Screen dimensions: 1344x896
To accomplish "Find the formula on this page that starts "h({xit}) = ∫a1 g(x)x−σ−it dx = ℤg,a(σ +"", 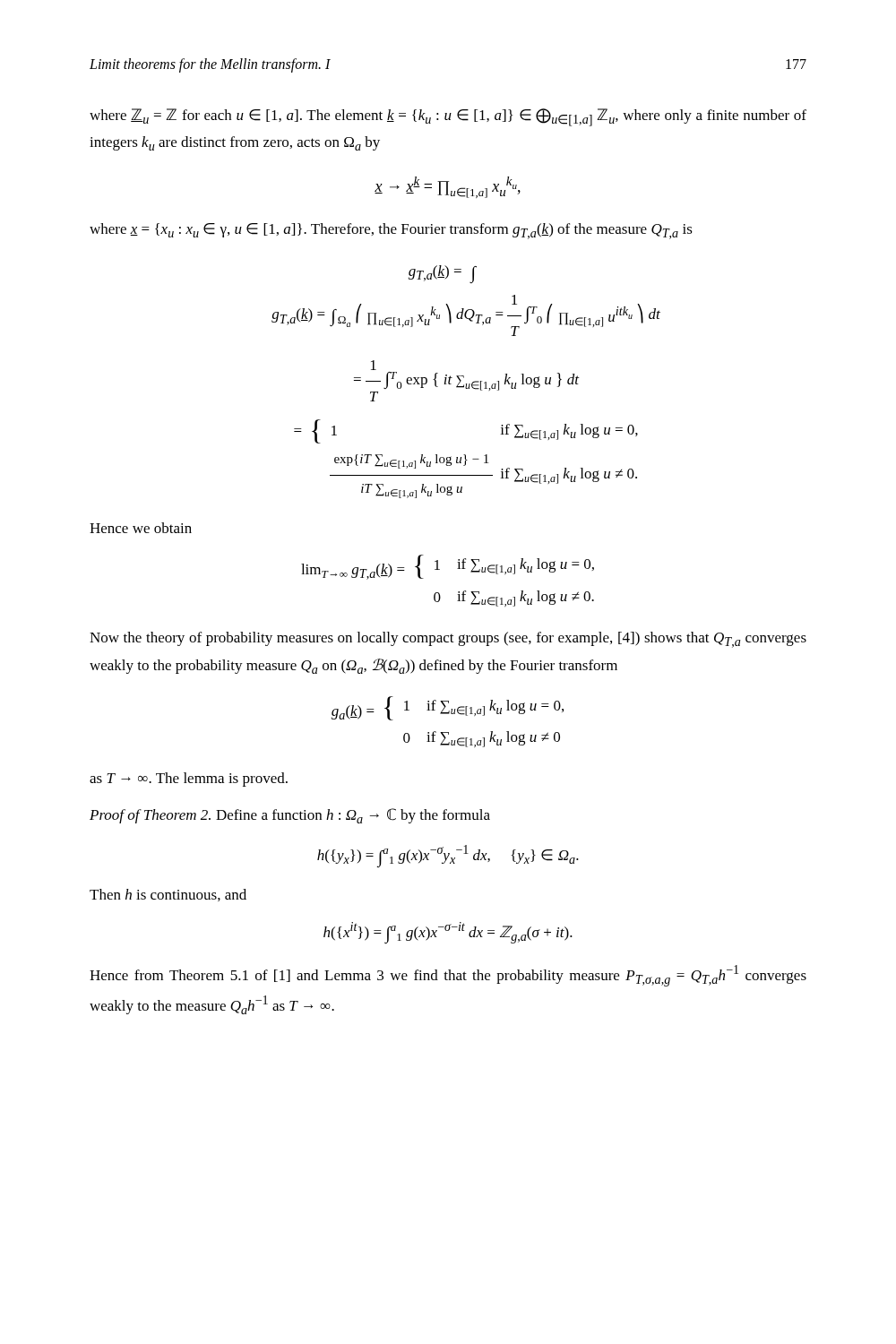I will point(448,931).
